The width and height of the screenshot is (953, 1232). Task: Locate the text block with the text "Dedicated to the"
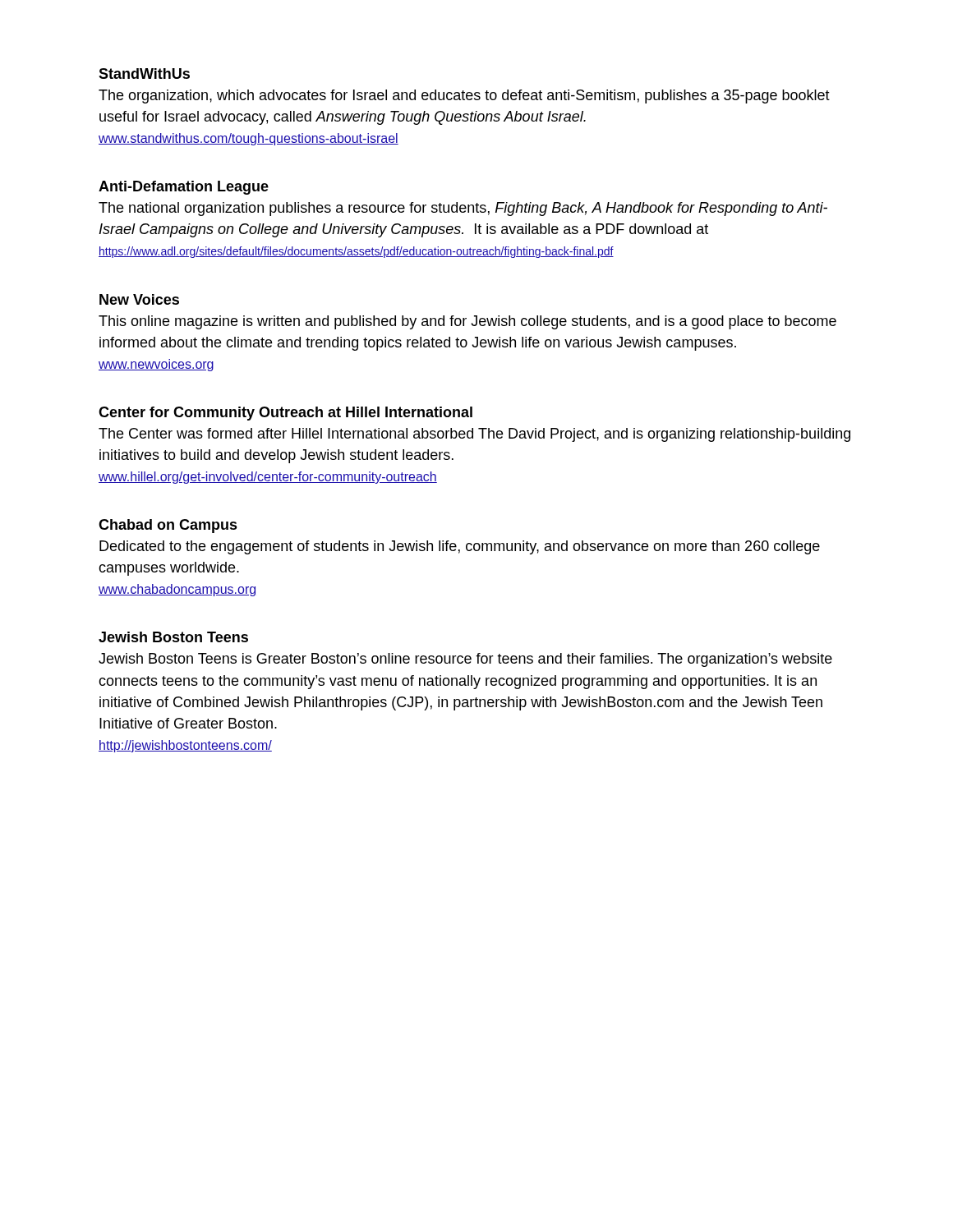pyautogui.click(x=460, y=547)
